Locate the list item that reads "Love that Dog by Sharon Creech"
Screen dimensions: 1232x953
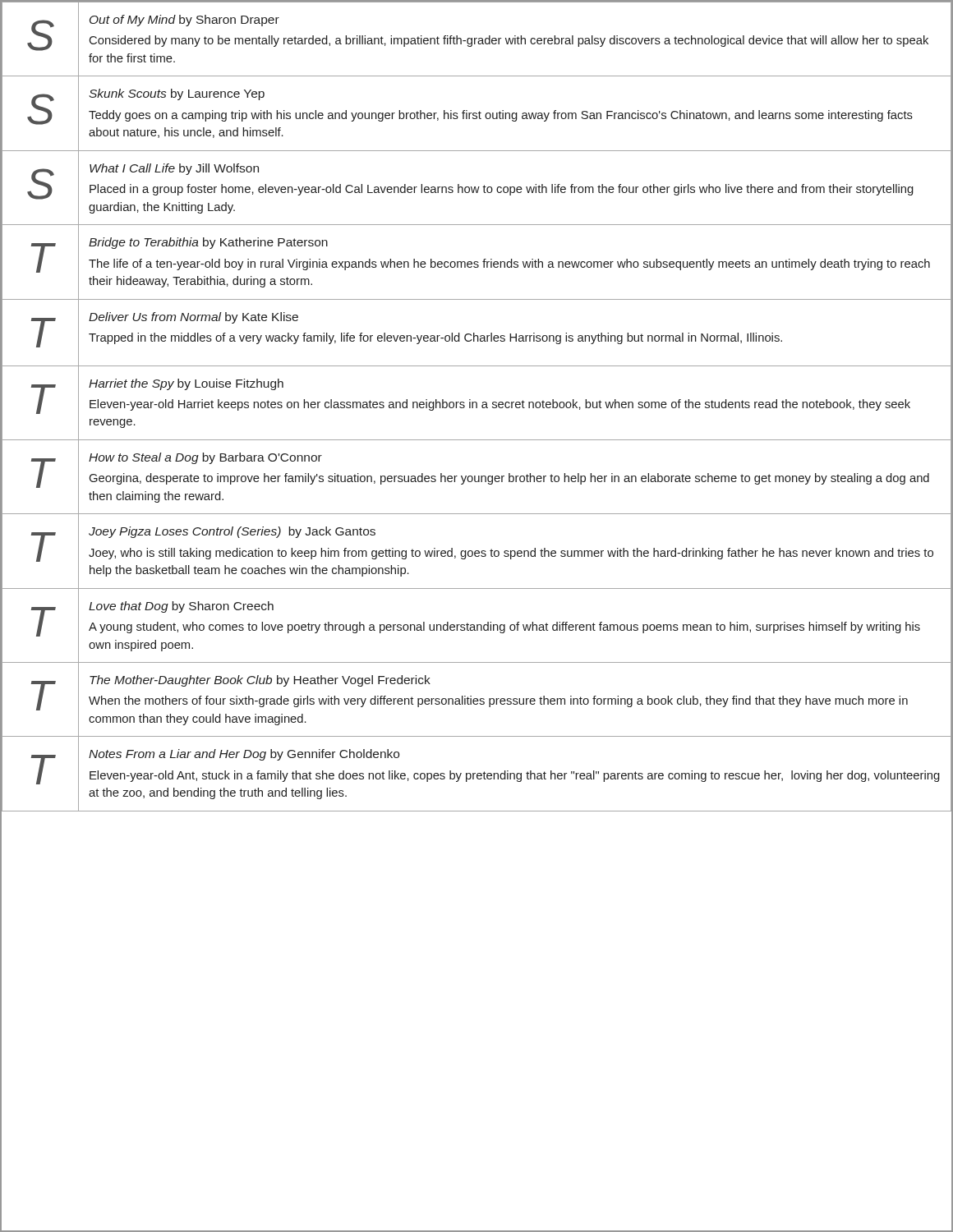(x=515, y=625)
